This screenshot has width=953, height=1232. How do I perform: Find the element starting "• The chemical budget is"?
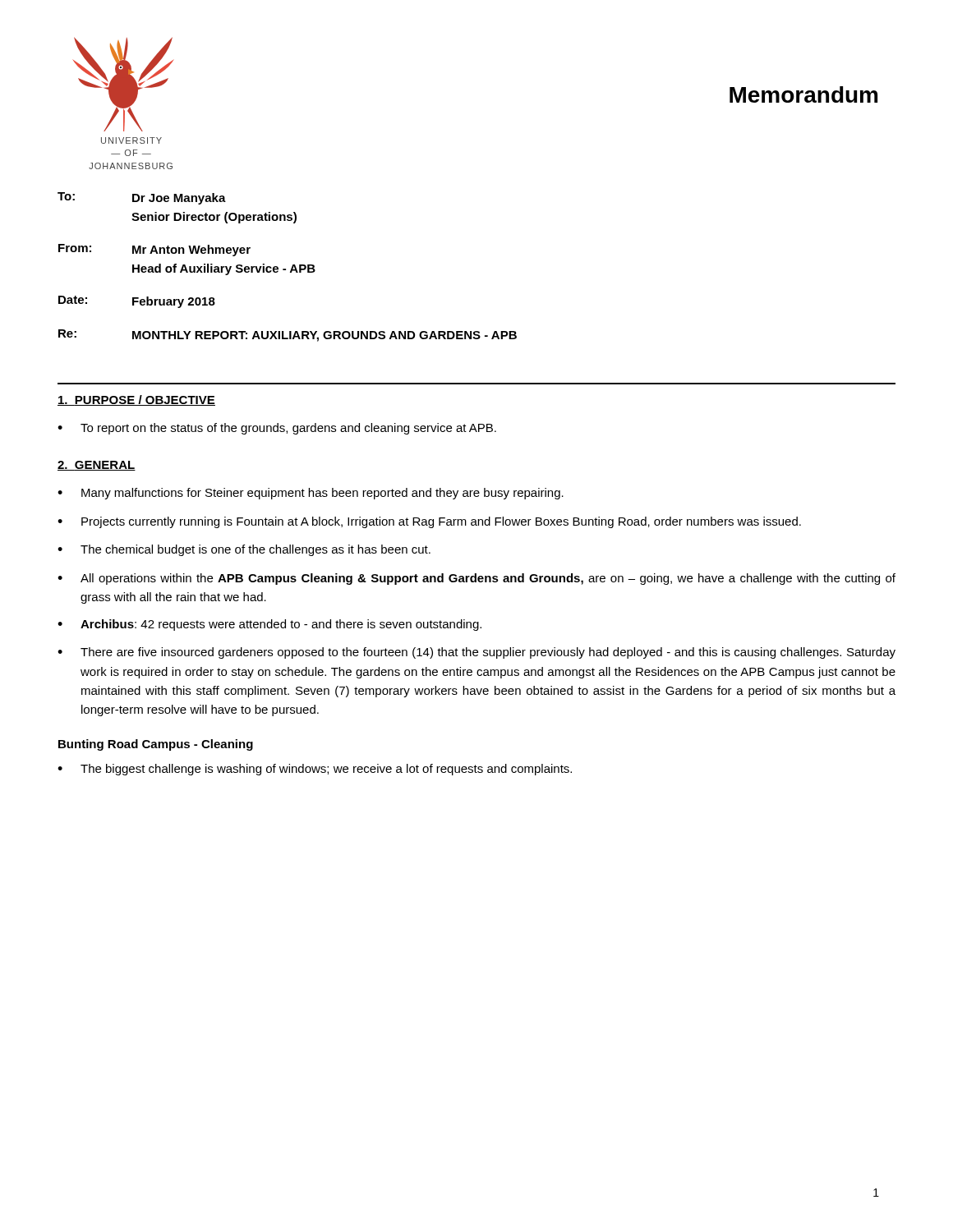click(x=244, y=550)
